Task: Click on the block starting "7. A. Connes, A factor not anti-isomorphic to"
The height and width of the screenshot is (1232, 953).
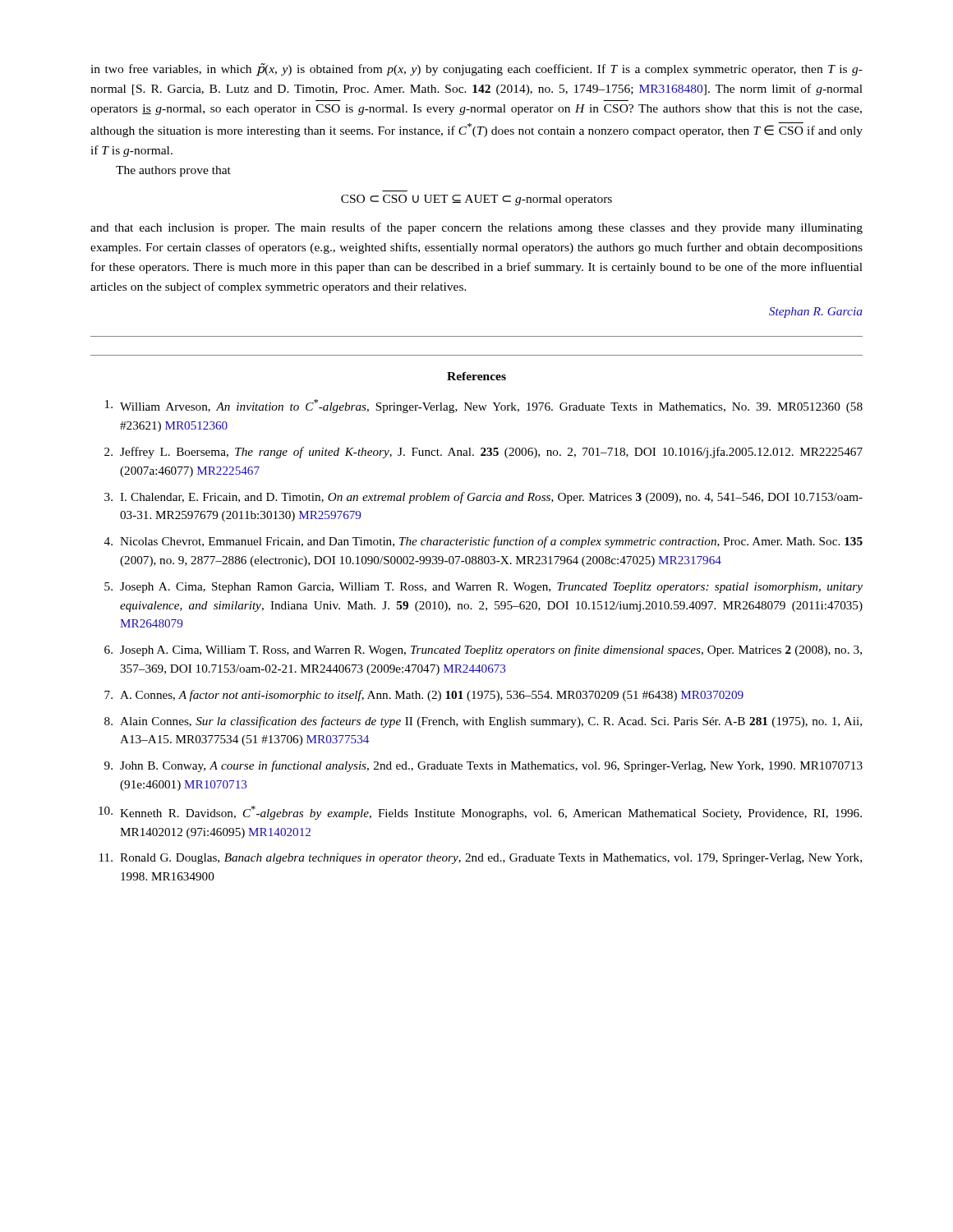Action: pyautogui.click(x=476, y=695)
